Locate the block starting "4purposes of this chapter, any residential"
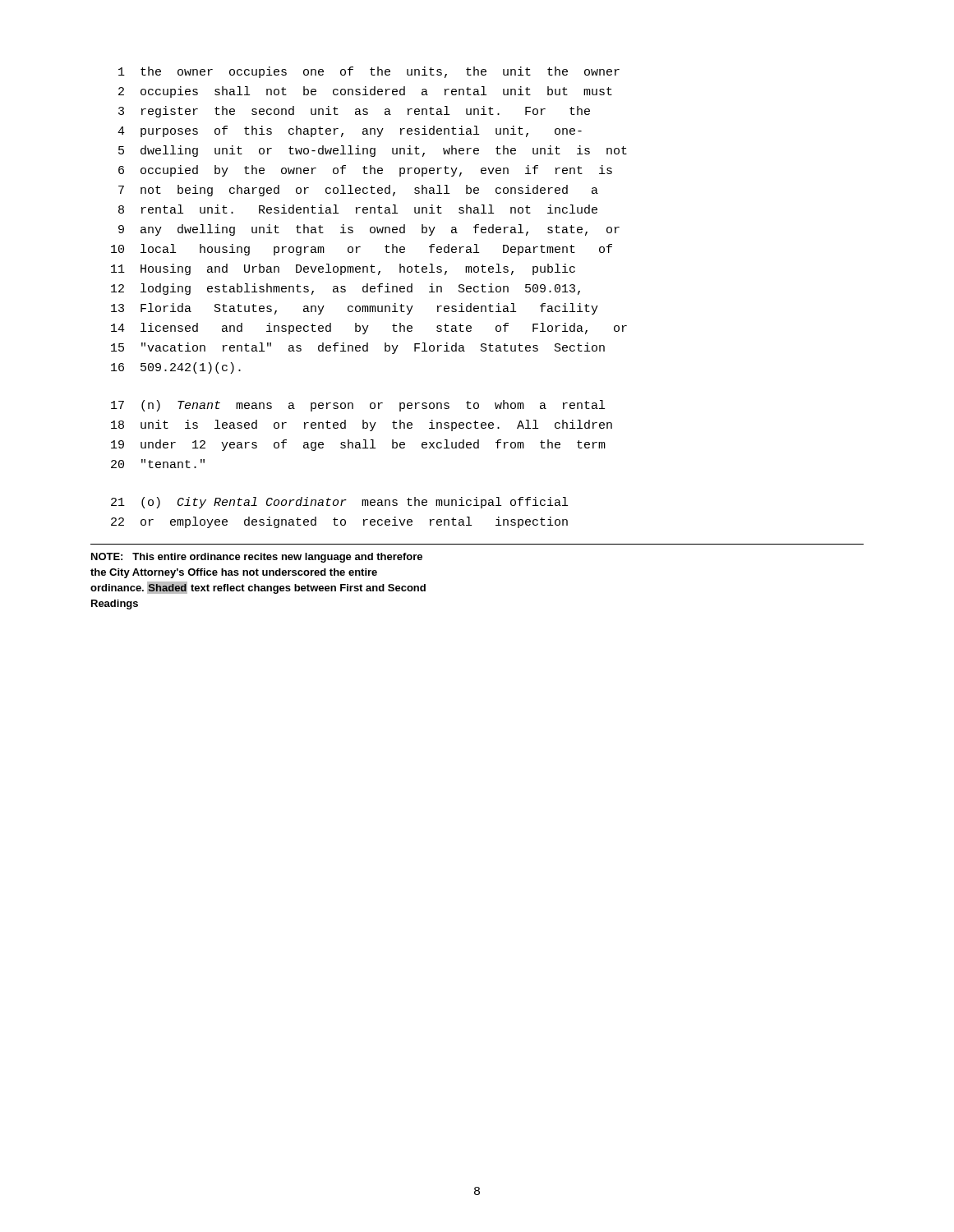Screen dimensions: 1232x954 (x=477, y=132)
